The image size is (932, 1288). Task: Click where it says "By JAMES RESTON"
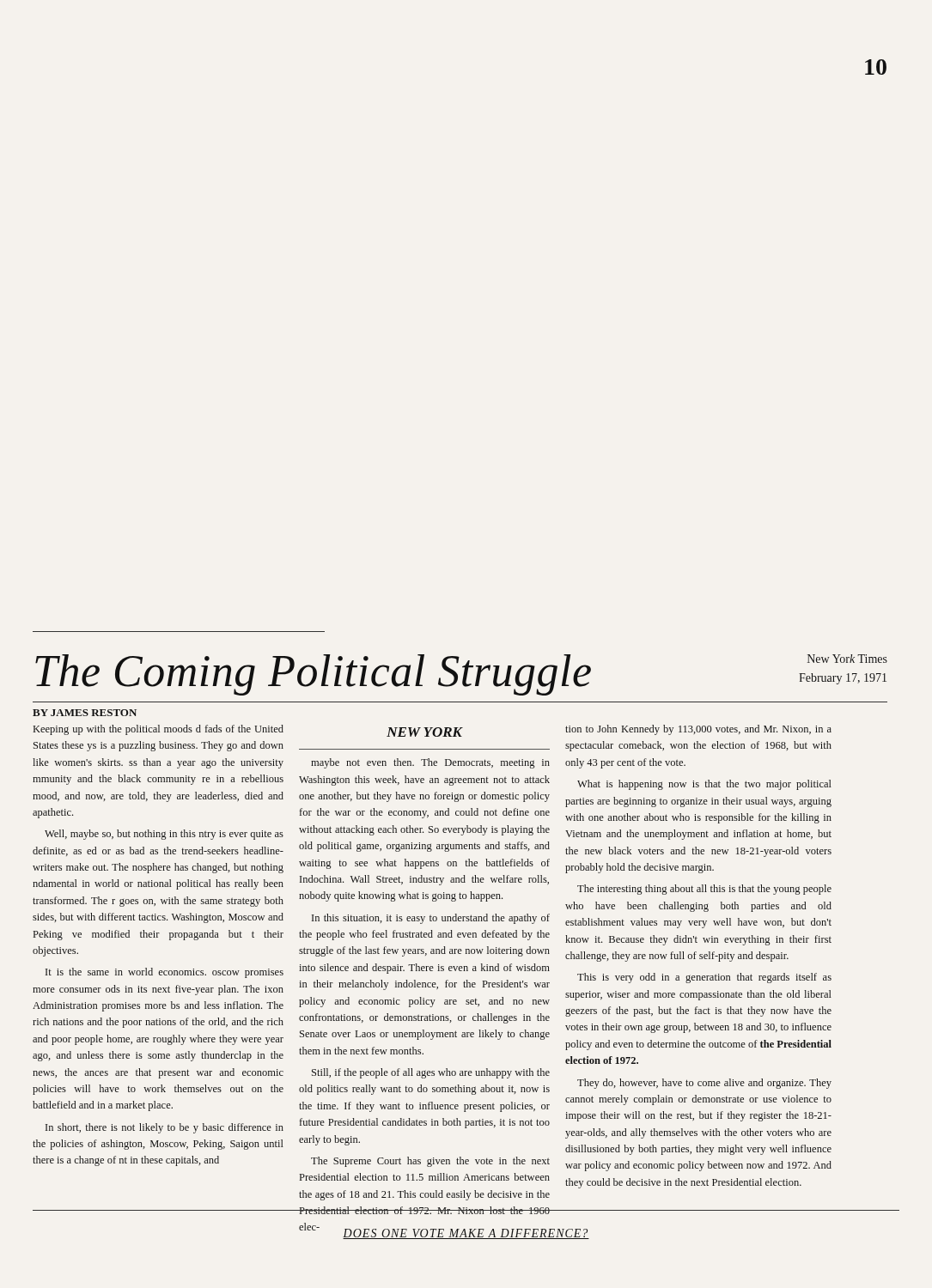tap(85, 712)
